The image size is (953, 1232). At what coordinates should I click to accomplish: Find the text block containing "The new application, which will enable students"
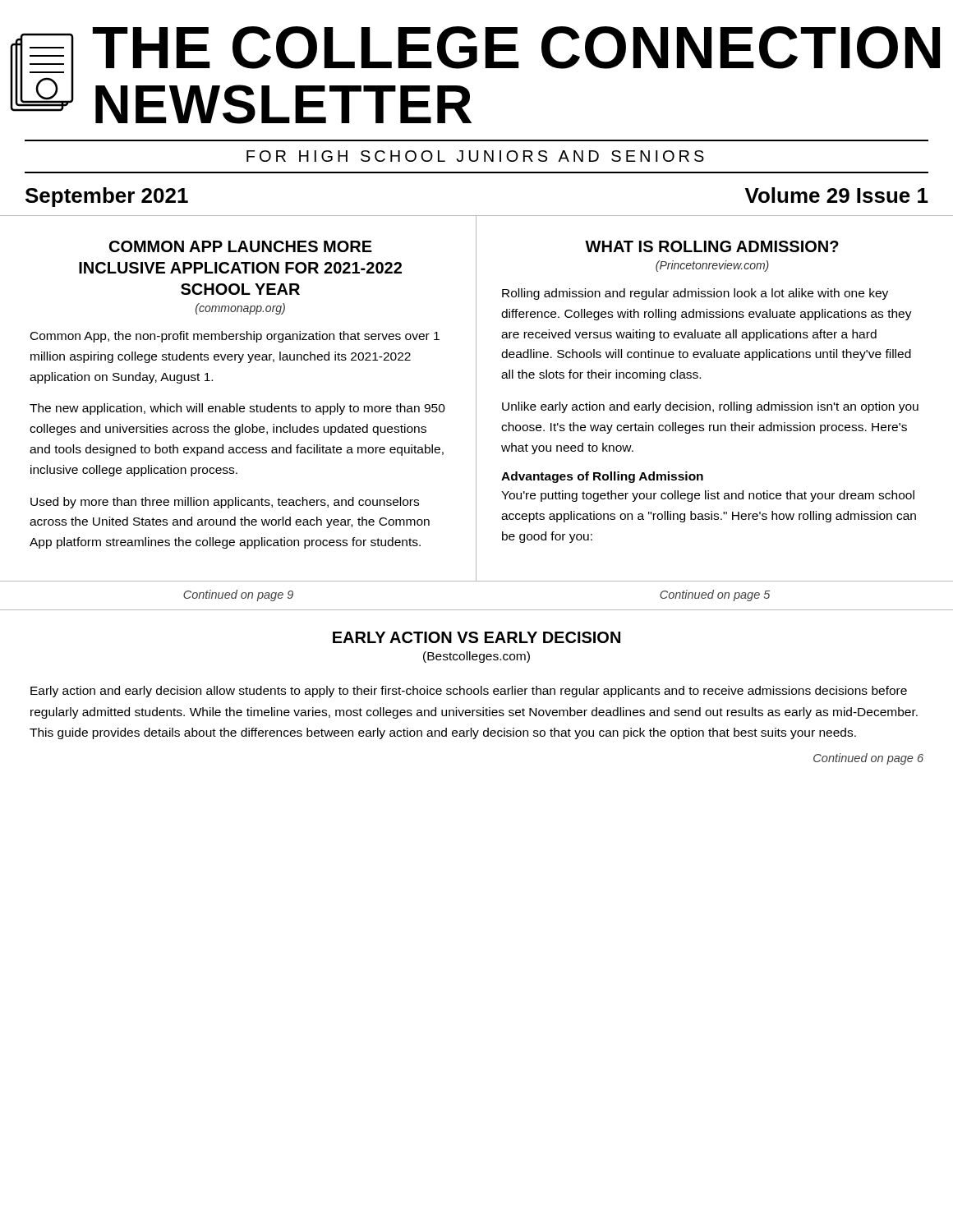point(240,439)
